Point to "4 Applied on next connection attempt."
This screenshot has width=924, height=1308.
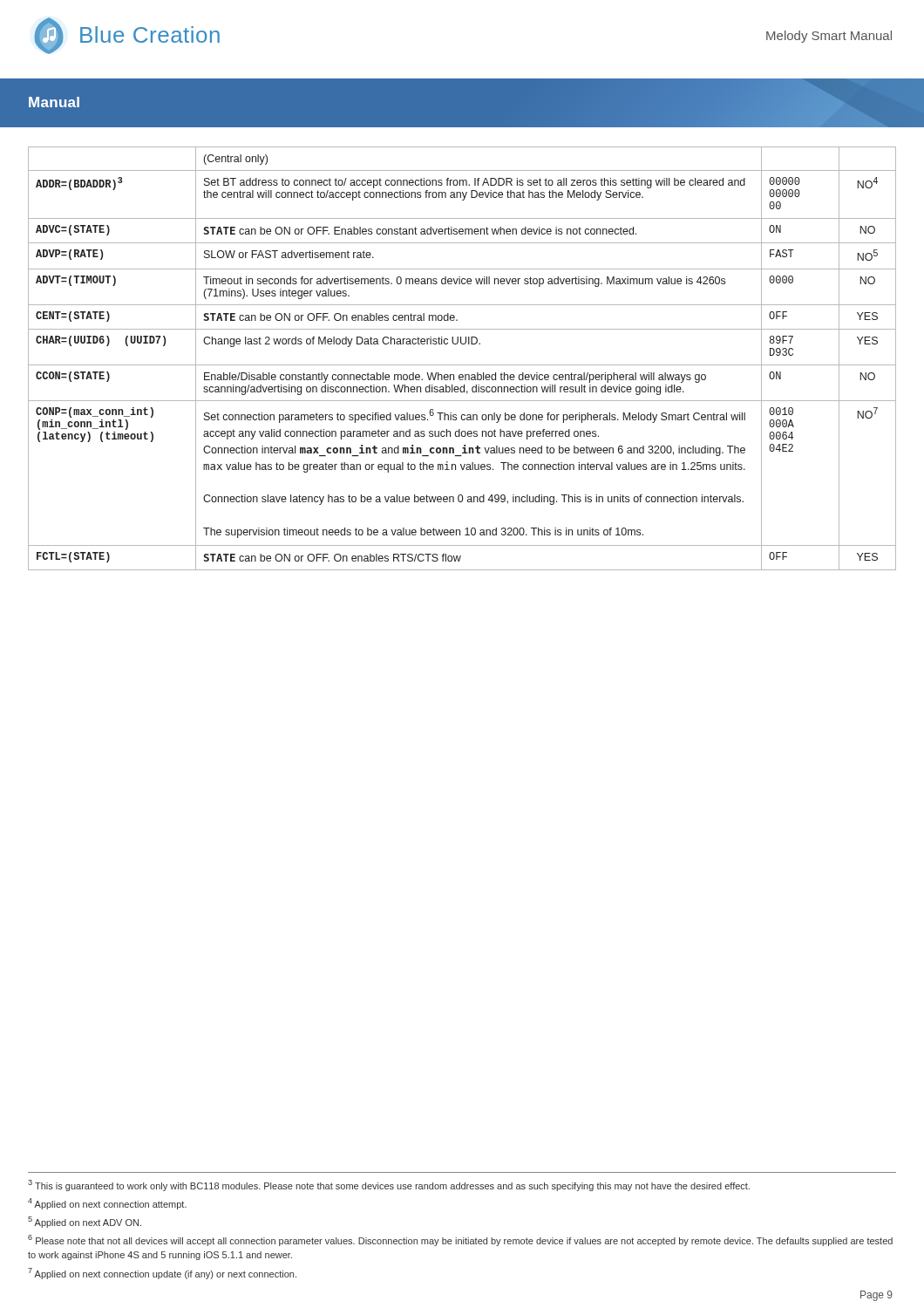[107, 1203]
